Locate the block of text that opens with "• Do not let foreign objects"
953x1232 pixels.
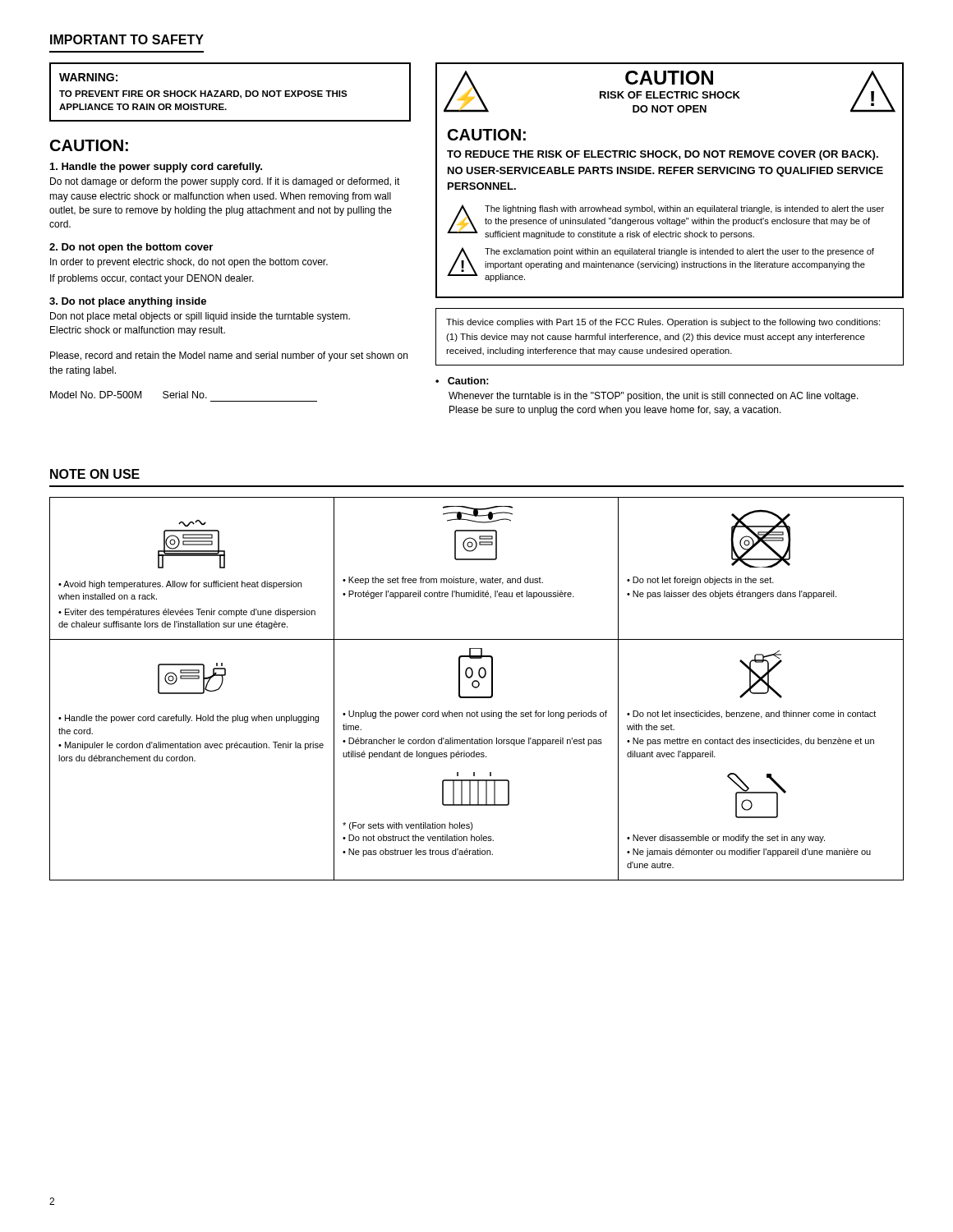(x=761, y=587)
